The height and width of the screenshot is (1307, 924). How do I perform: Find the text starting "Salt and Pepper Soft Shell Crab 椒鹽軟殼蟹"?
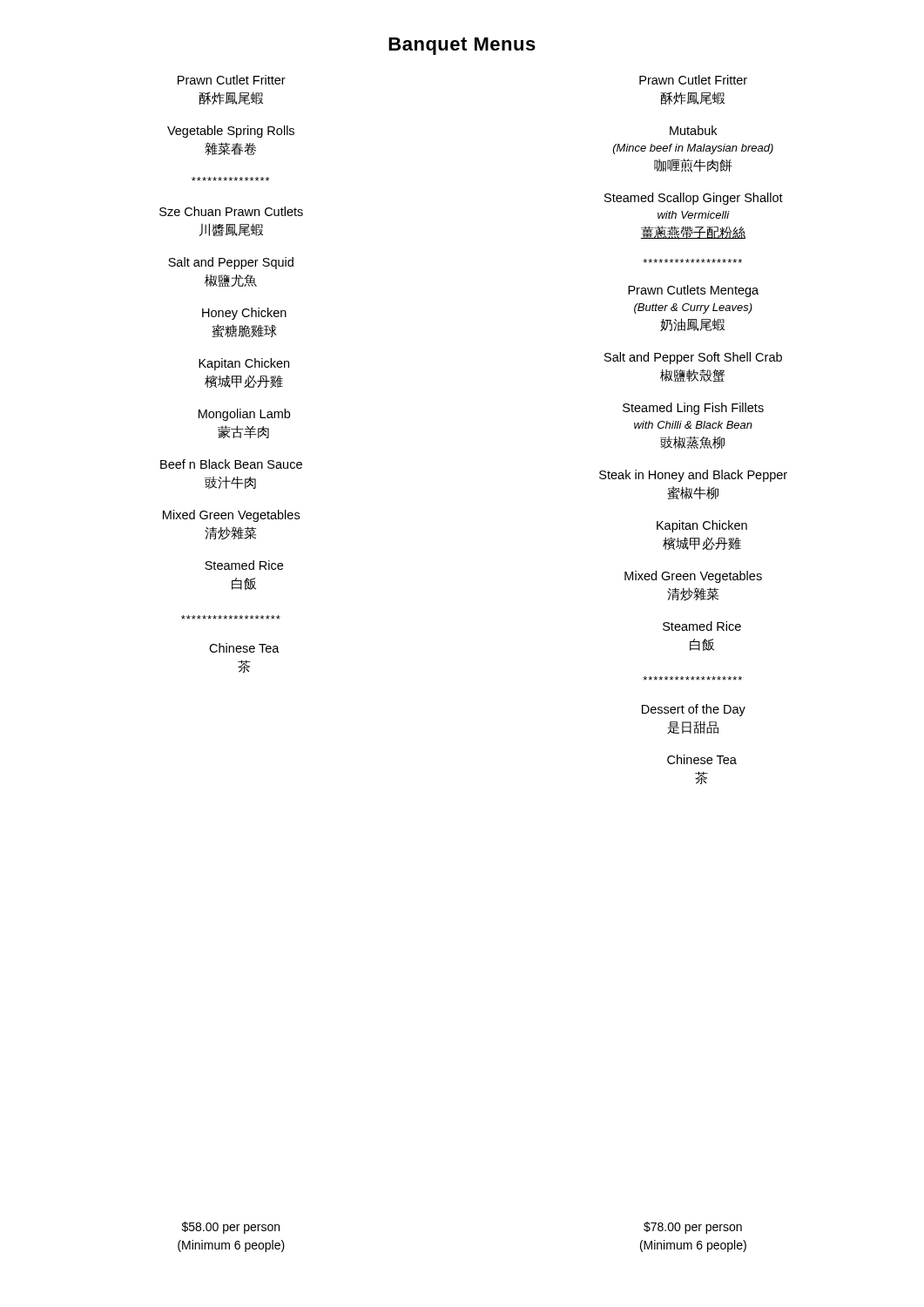(x=693, y=367)
